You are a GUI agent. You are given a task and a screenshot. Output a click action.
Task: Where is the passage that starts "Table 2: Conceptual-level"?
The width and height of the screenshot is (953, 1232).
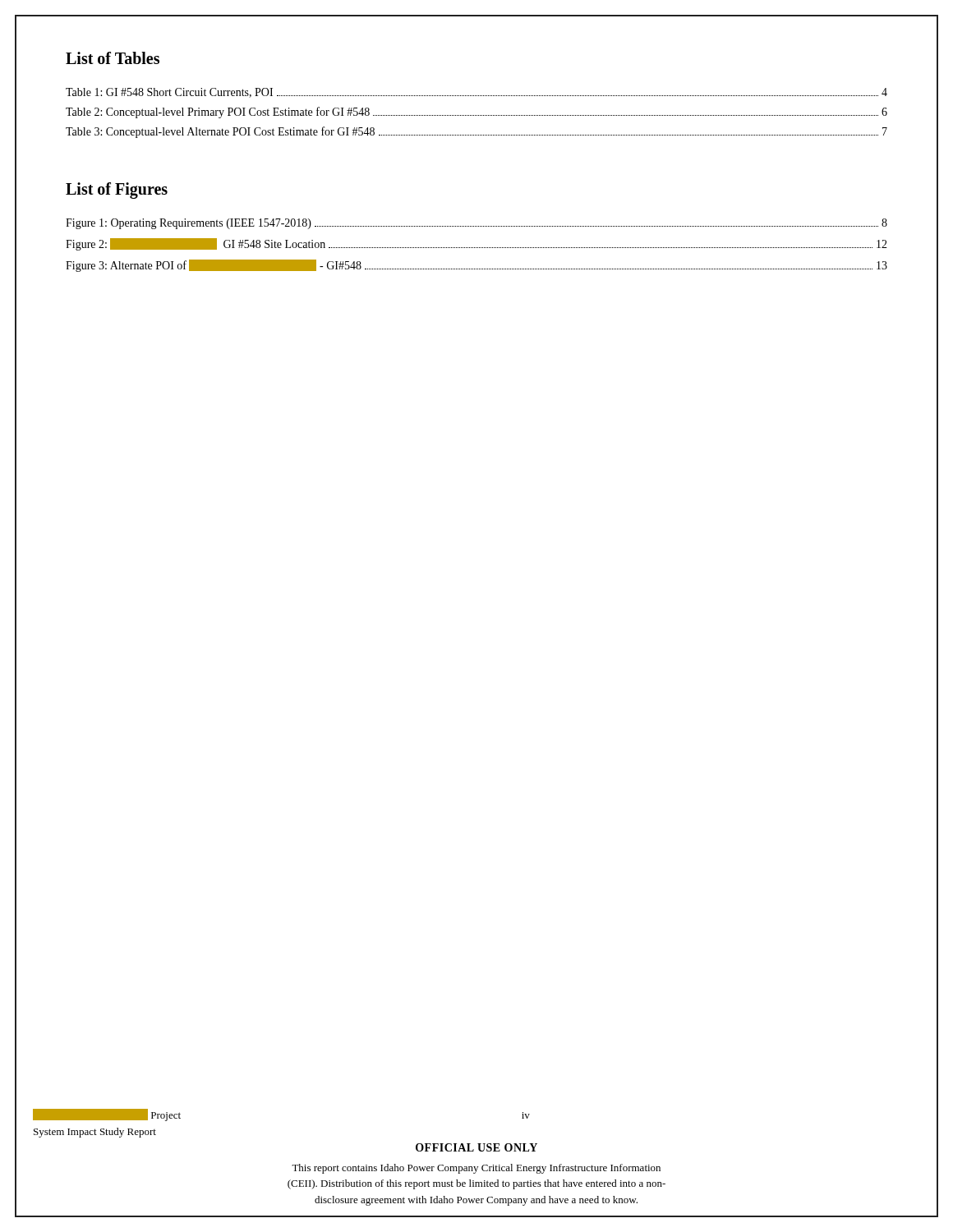tap(476, 113)
